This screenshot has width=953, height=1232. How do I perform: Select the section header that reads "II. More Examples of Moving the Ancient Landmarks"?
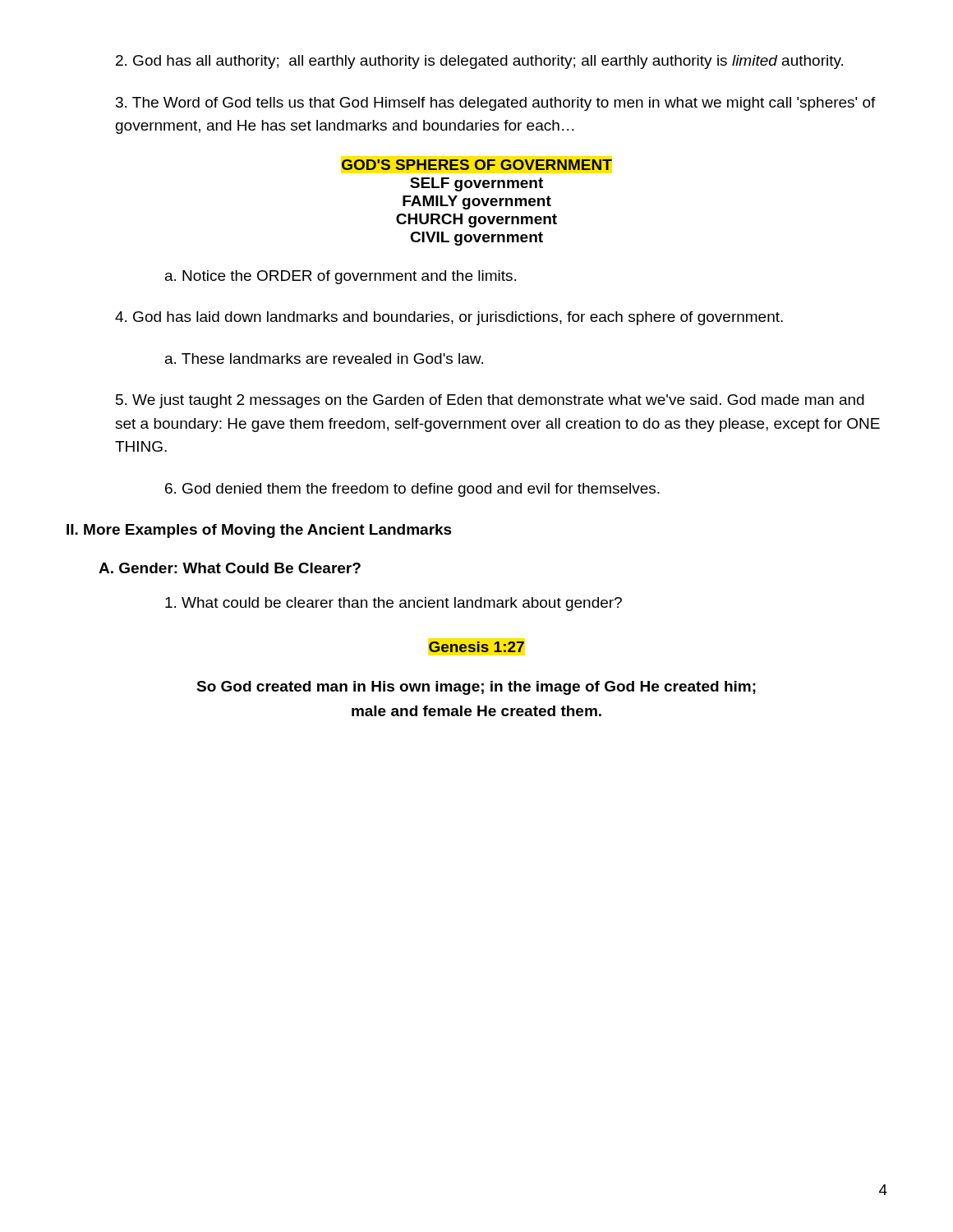click(x=259, y=529)
